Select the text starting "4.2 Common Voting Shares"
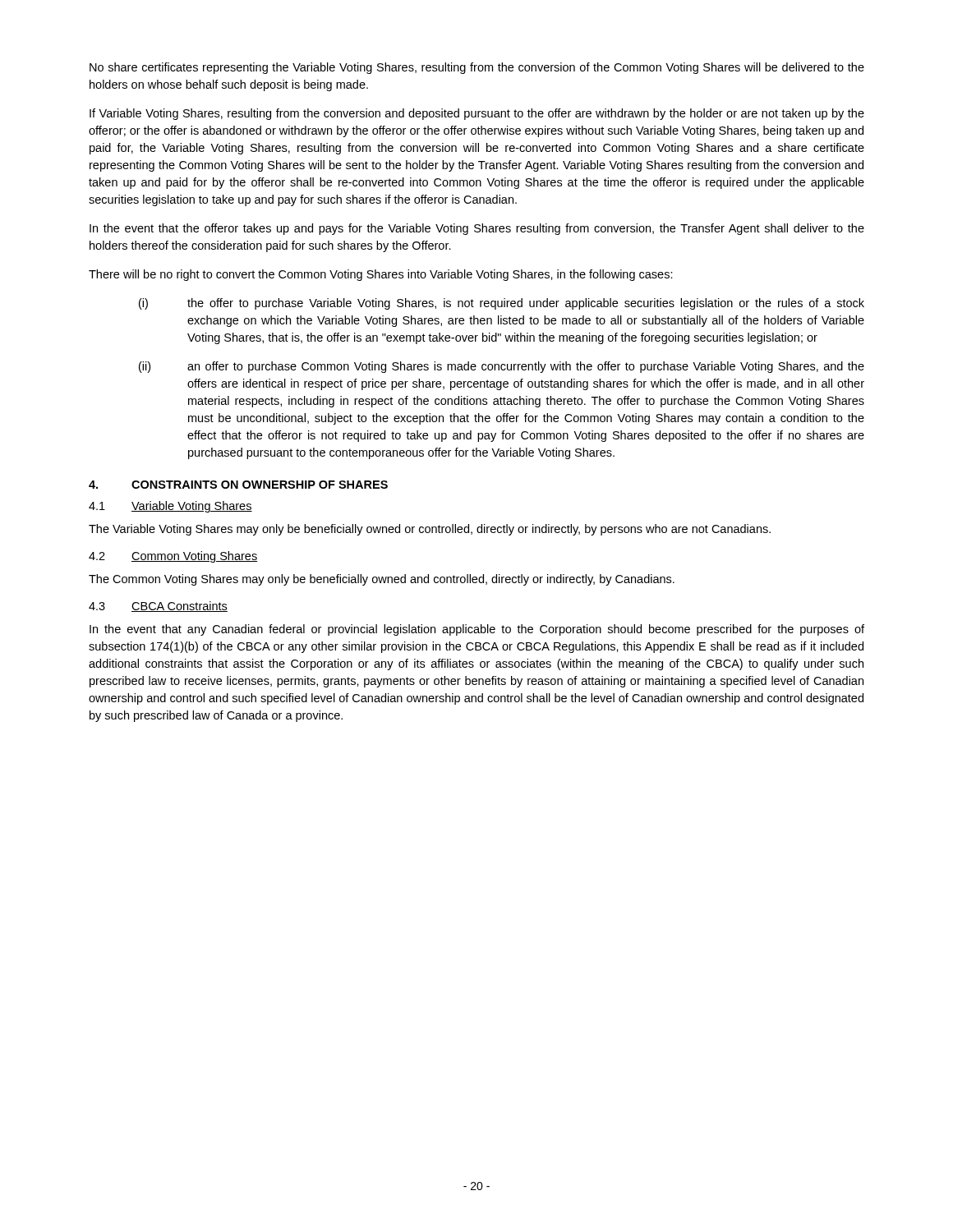 tap(173, 556)
